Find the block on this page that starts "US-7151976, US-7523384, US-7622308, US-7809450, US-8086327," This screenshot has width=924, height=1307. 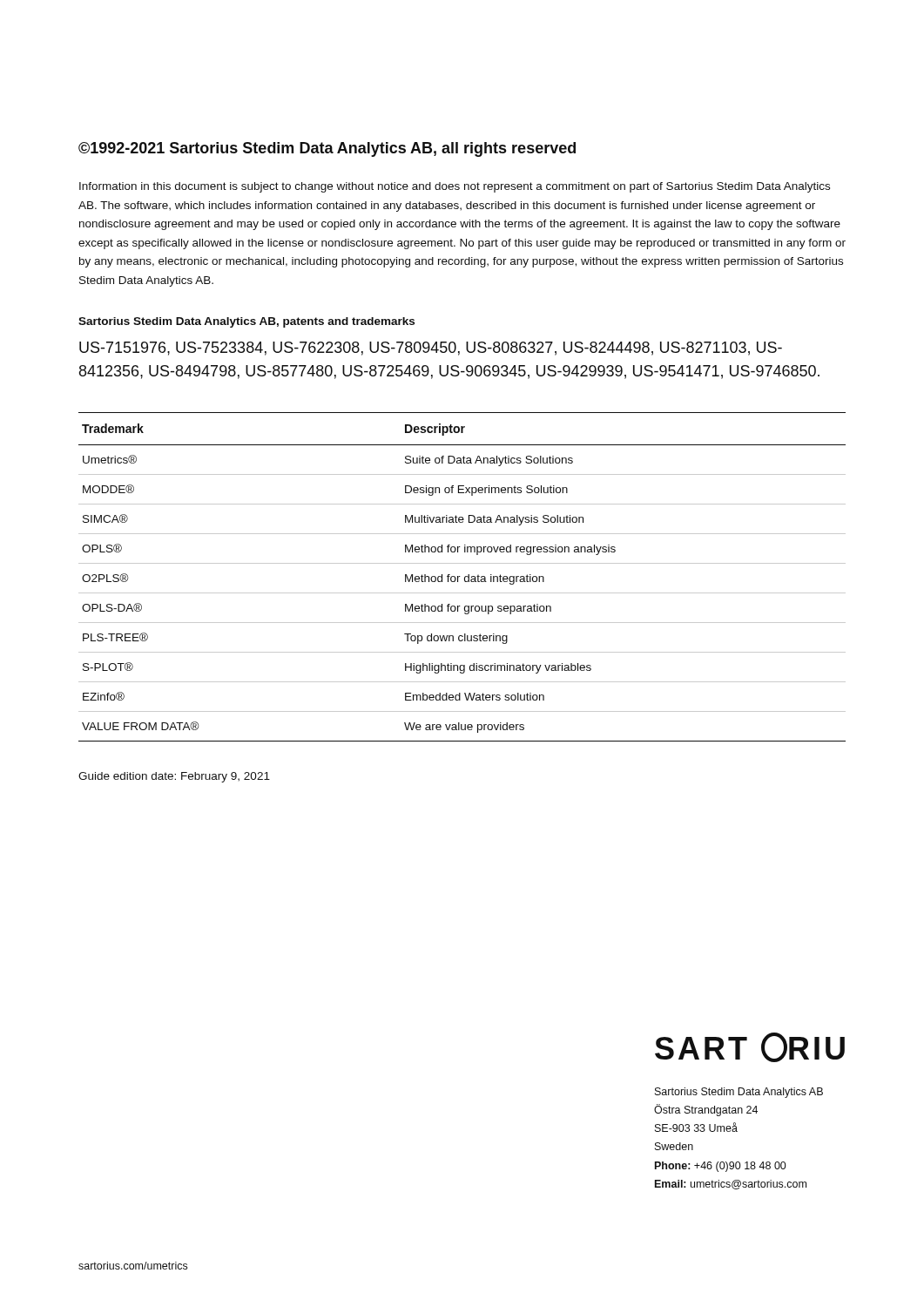(x=450, y=359)
